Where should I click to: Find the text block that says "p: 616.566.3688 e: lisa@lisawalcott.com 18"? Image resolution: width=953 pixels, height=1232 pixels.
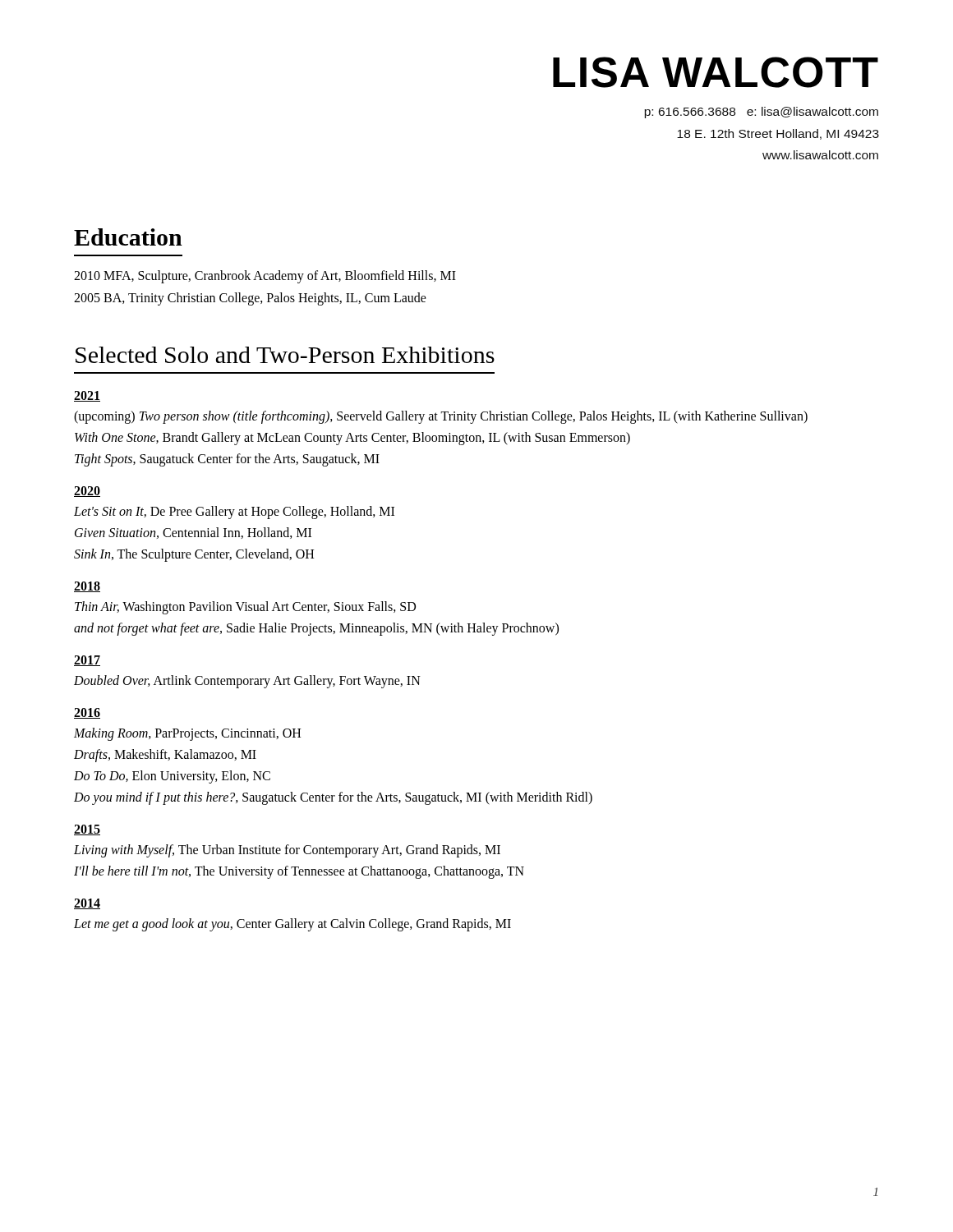click(x=761, y=133)
